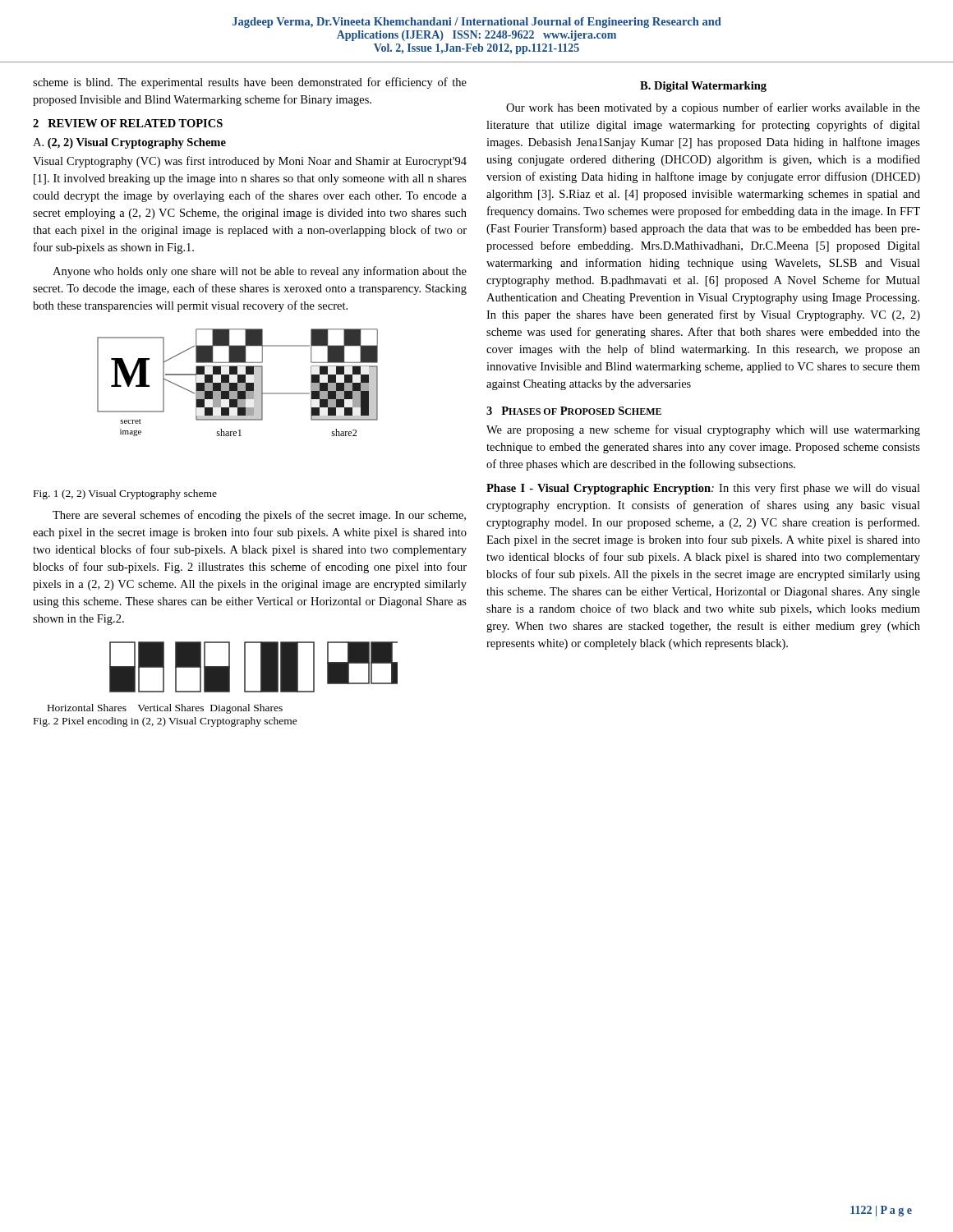
Task: Find the block on this page that starts "scheme is blind. The"
Action: pos(250,91)
